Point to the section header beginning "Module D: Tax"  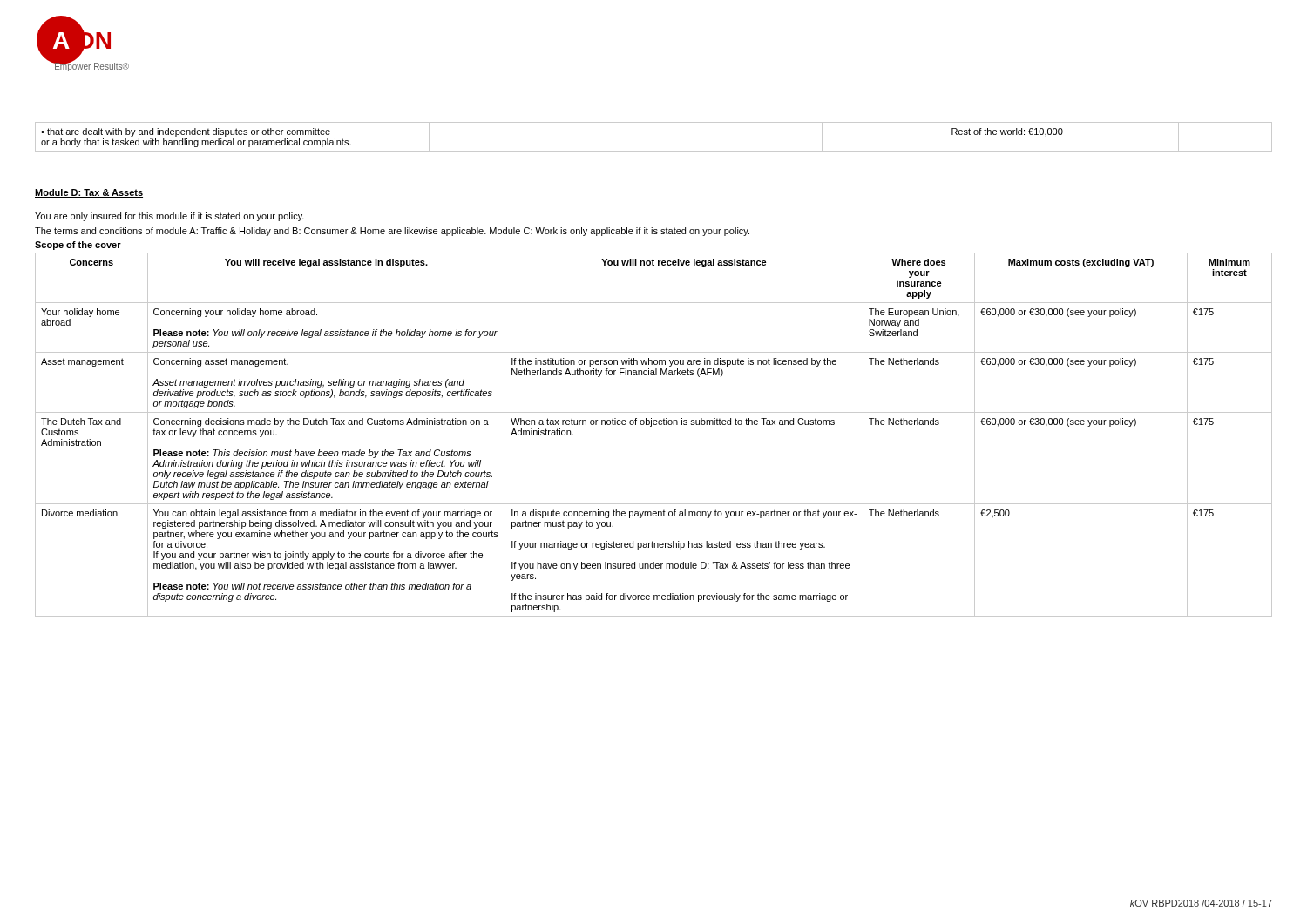click(89, 192)
